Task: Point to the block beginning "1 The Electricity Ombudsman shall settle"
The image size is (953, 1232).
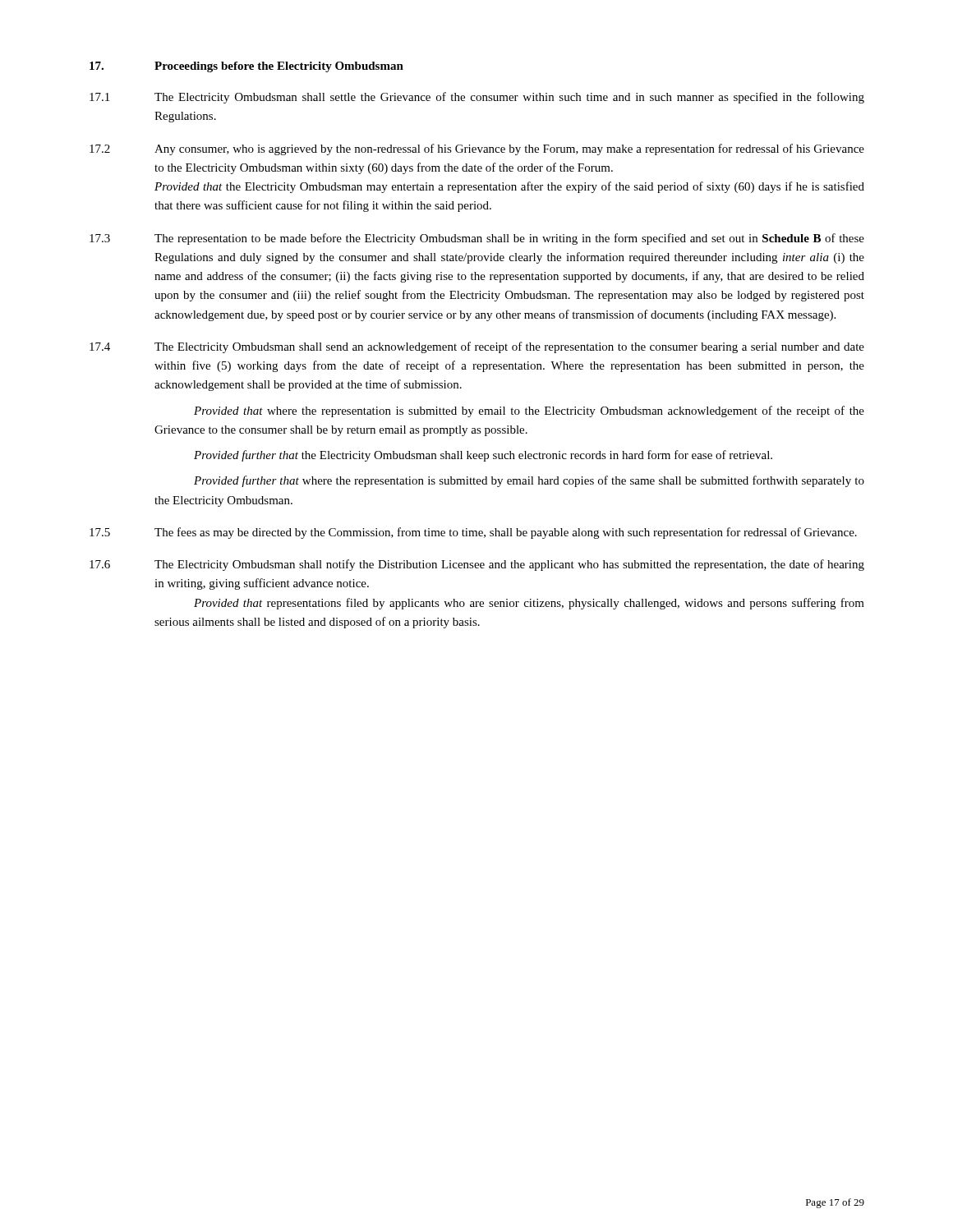Action: point(476,107)
